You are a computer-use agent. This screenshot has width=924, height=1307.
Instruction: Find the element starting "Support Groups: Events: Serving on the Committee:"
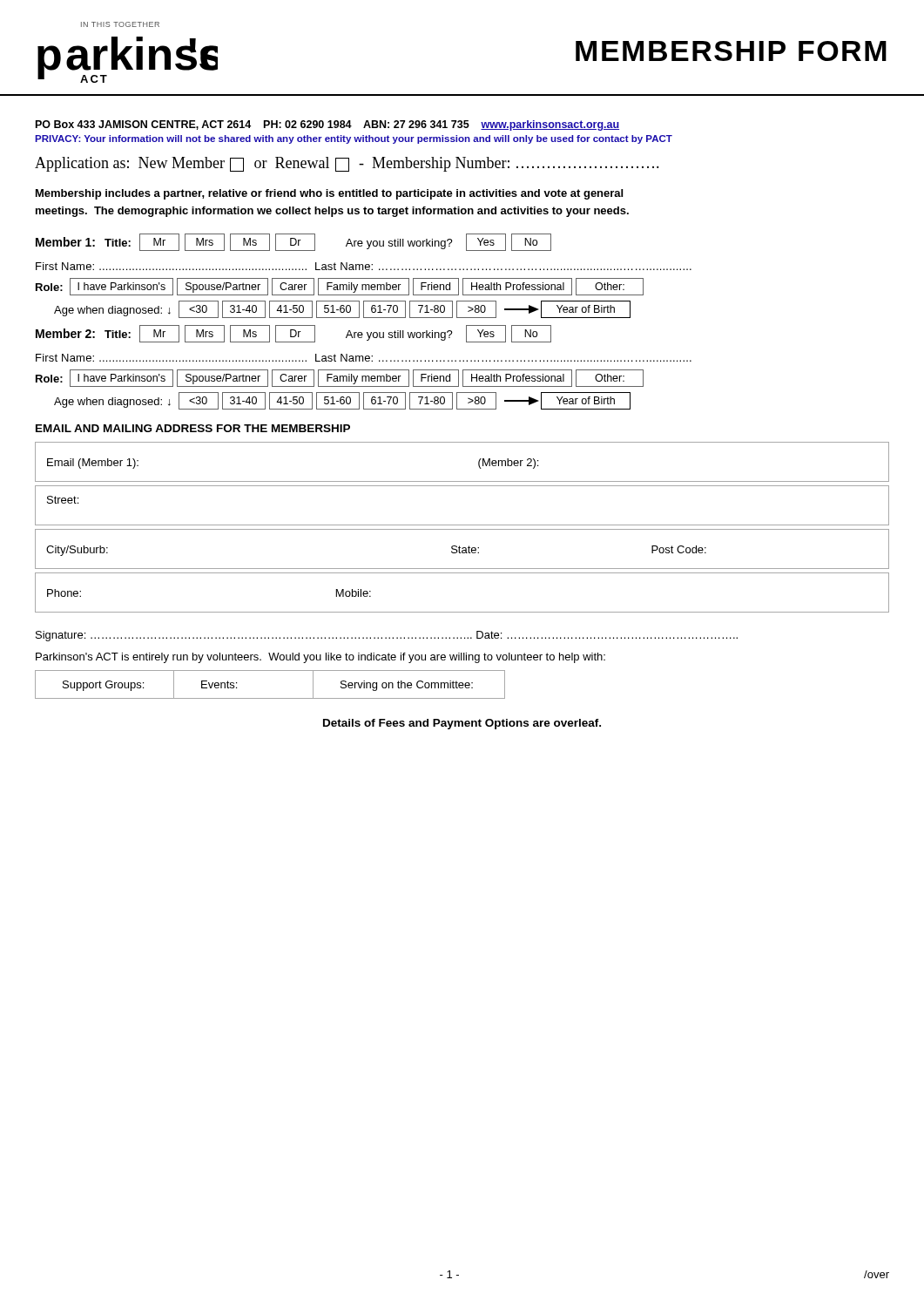[x=270, y=685]
